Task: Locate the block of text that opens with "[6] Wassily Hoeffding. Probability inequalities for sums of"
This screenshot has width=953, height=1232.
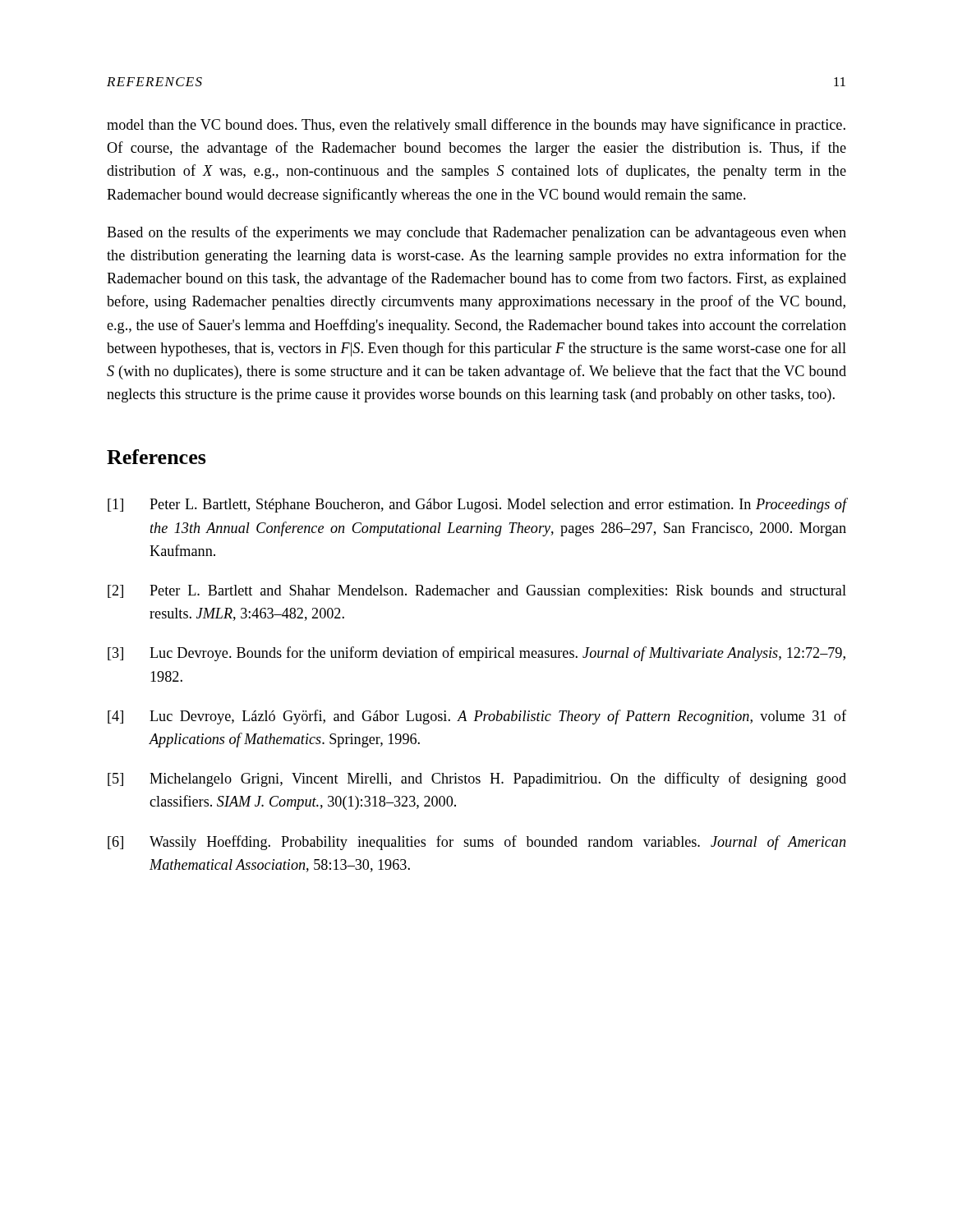Action: pyautogui.click(x=476, y=853)
